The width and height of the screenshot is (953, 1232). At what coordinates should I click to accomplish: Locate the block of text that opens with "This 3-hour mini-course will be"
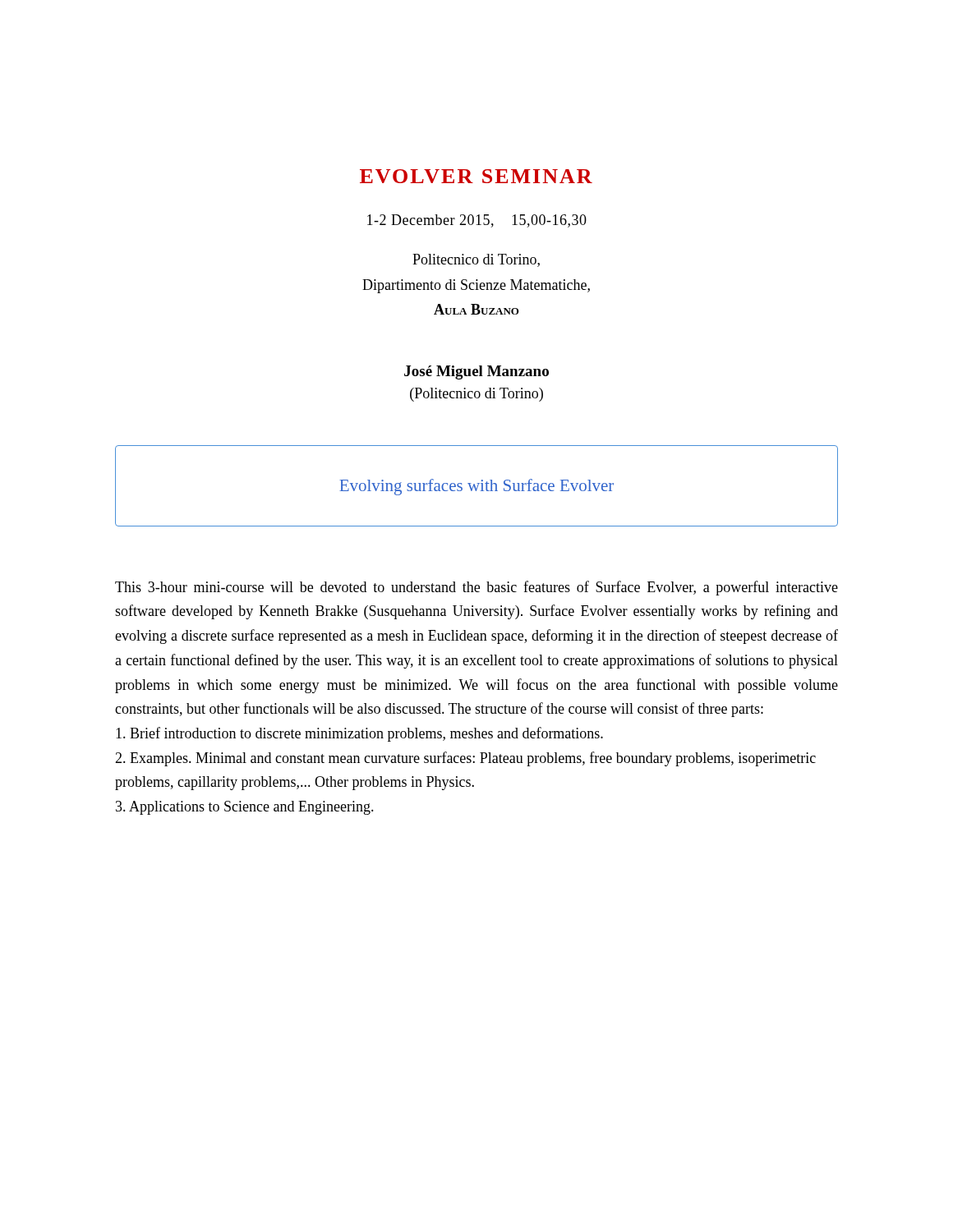[476, 648]
